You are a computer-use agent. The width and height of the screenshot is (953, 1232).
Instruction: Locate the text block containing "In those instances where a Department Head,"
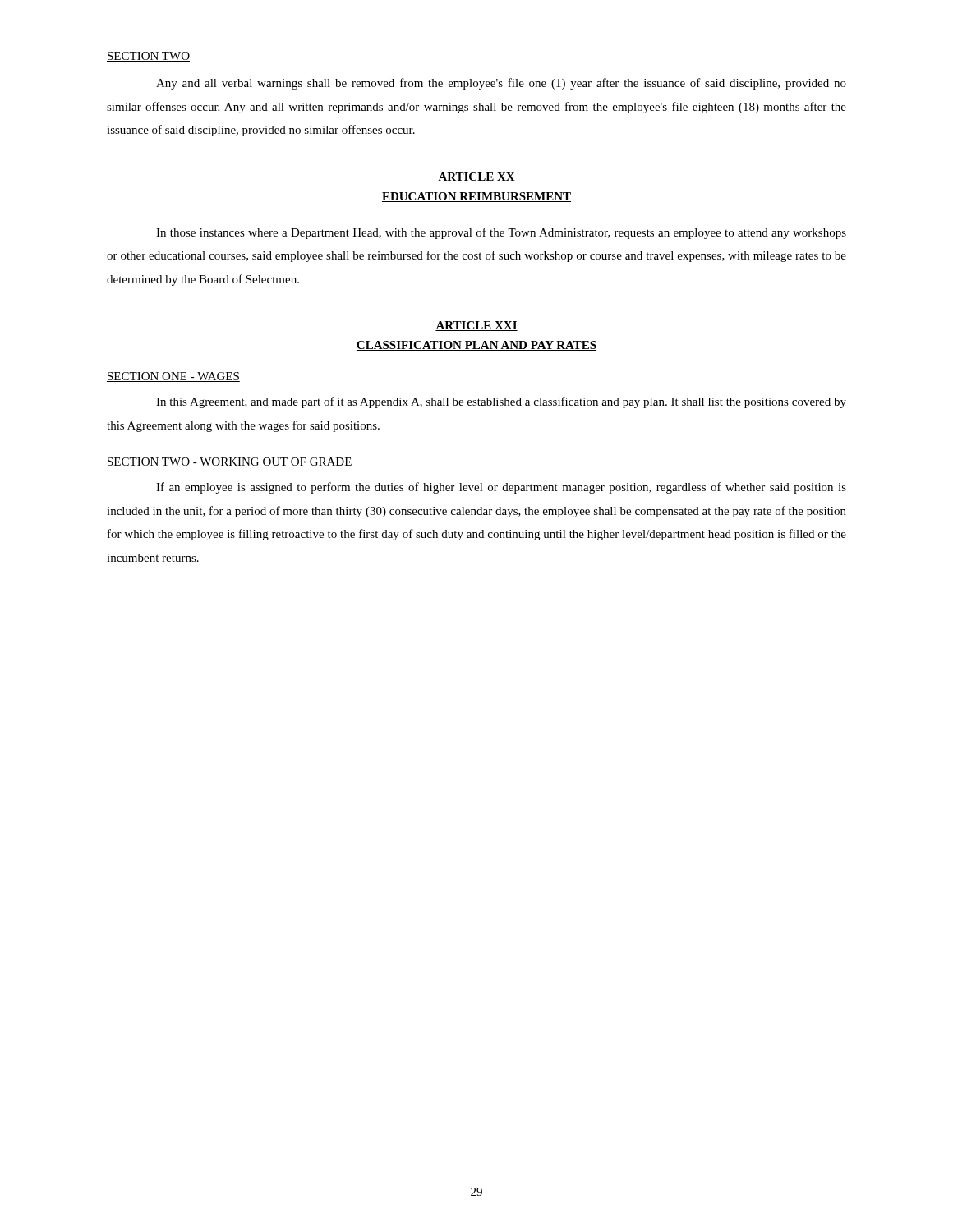(x=476, y=256)
